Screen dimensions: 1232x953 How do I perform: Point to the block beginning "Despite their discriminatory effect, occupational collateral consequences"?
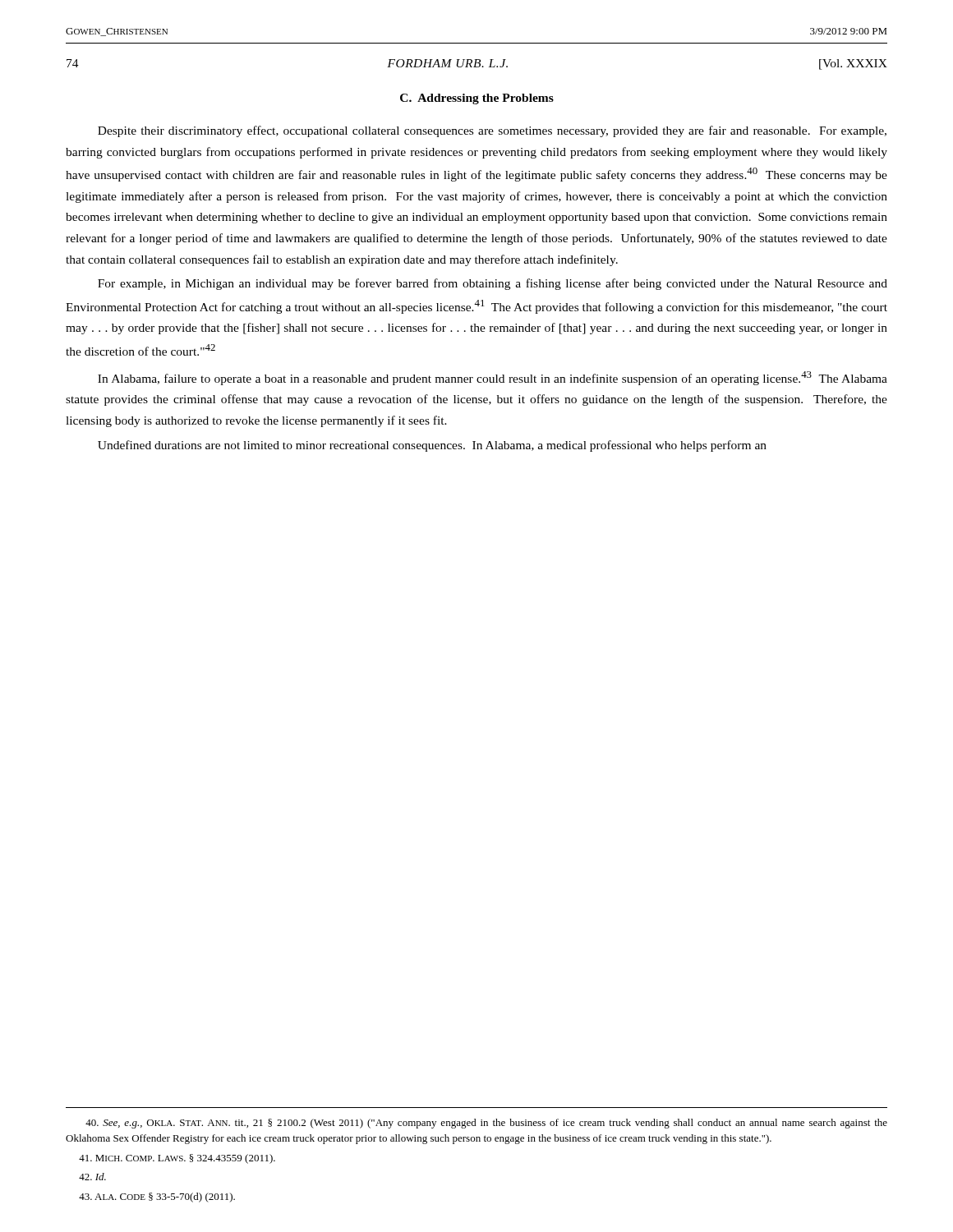pyautogui.click(x=476, y=287)
